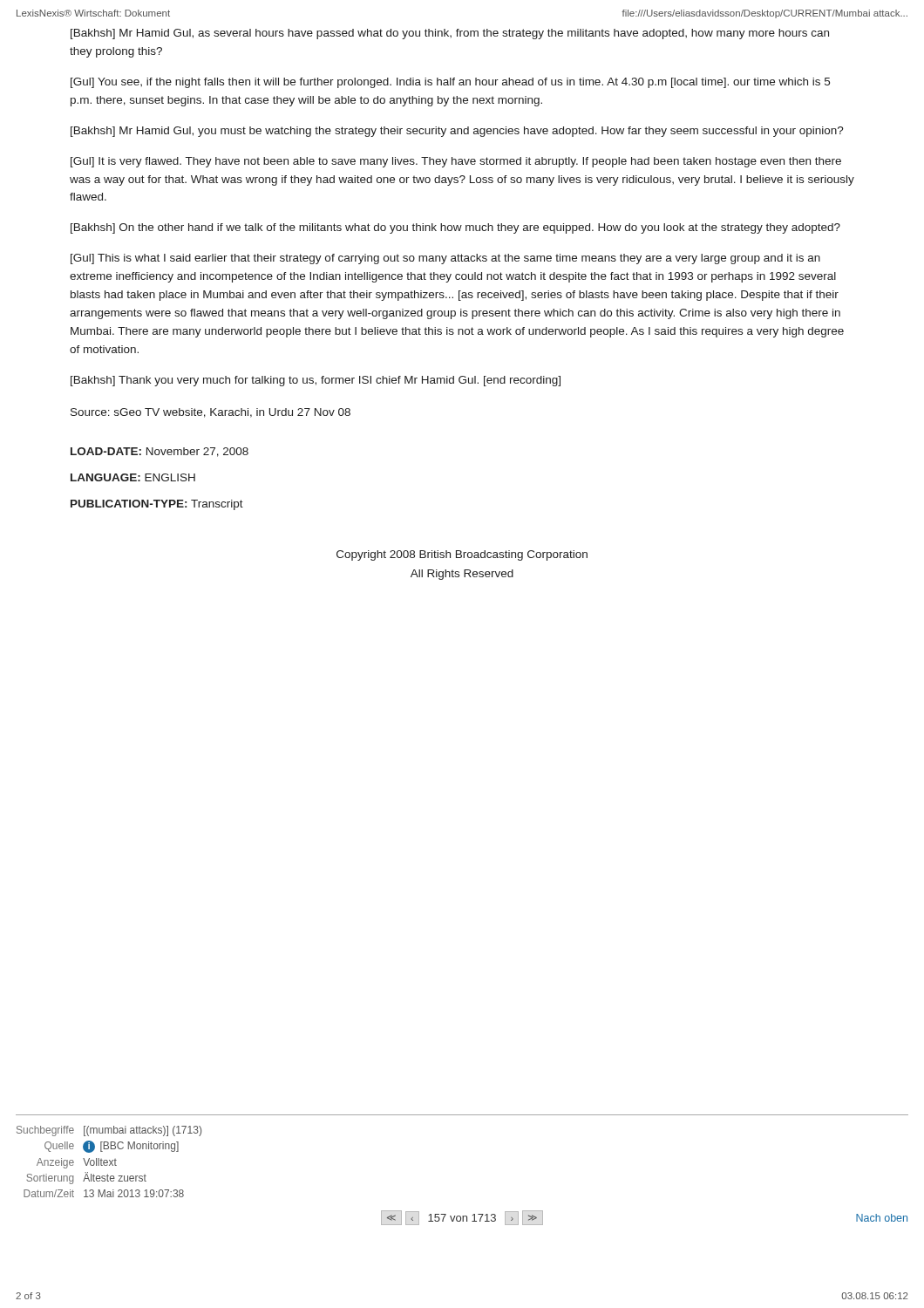Click on the region starting "[Bakhsh] Thank you very much for talking"
Image resolution: width=924 pixels, height=1308 pixels.
316,380
